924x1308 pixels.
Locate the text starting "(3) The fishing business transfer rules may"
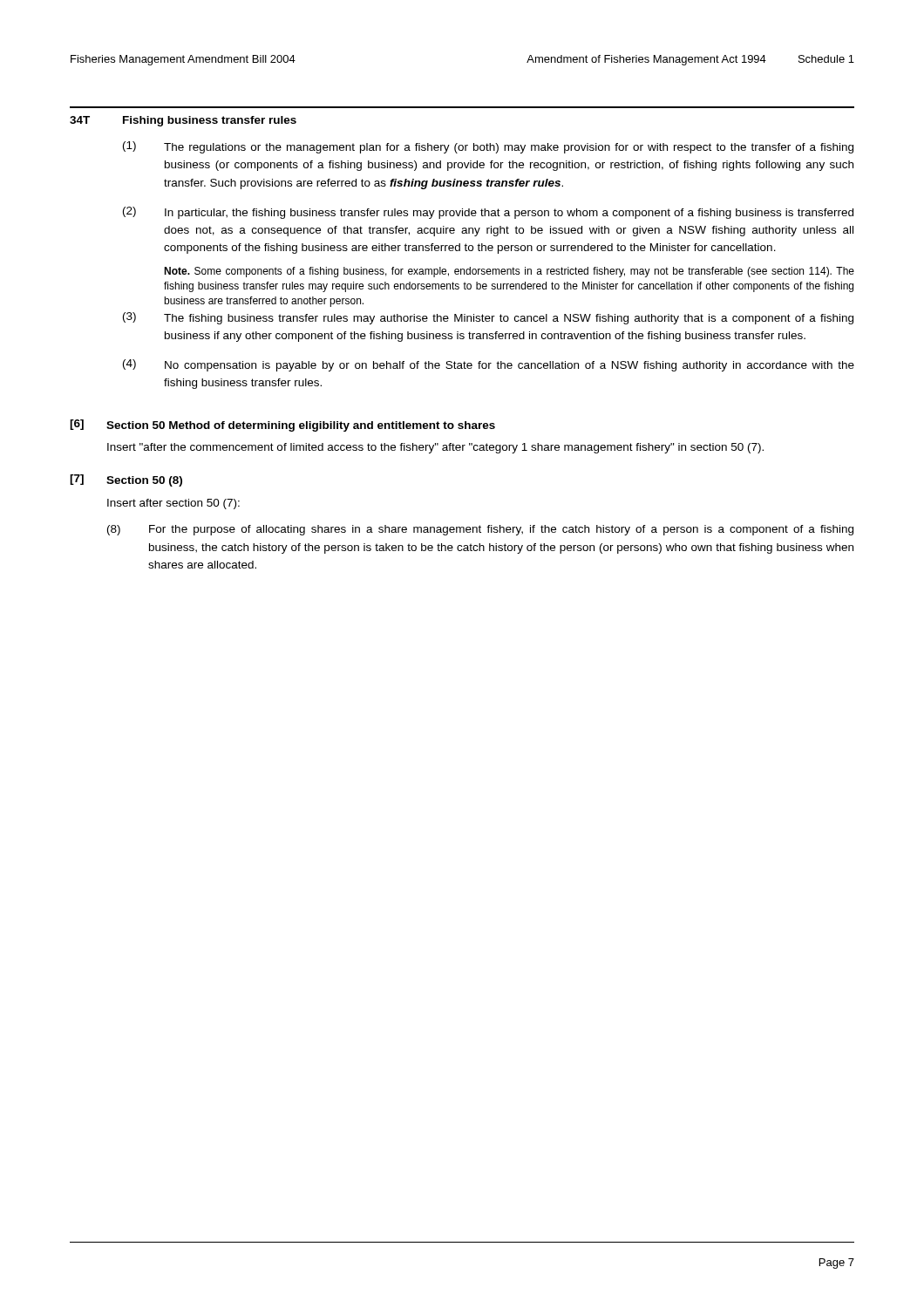coord(488,327)
